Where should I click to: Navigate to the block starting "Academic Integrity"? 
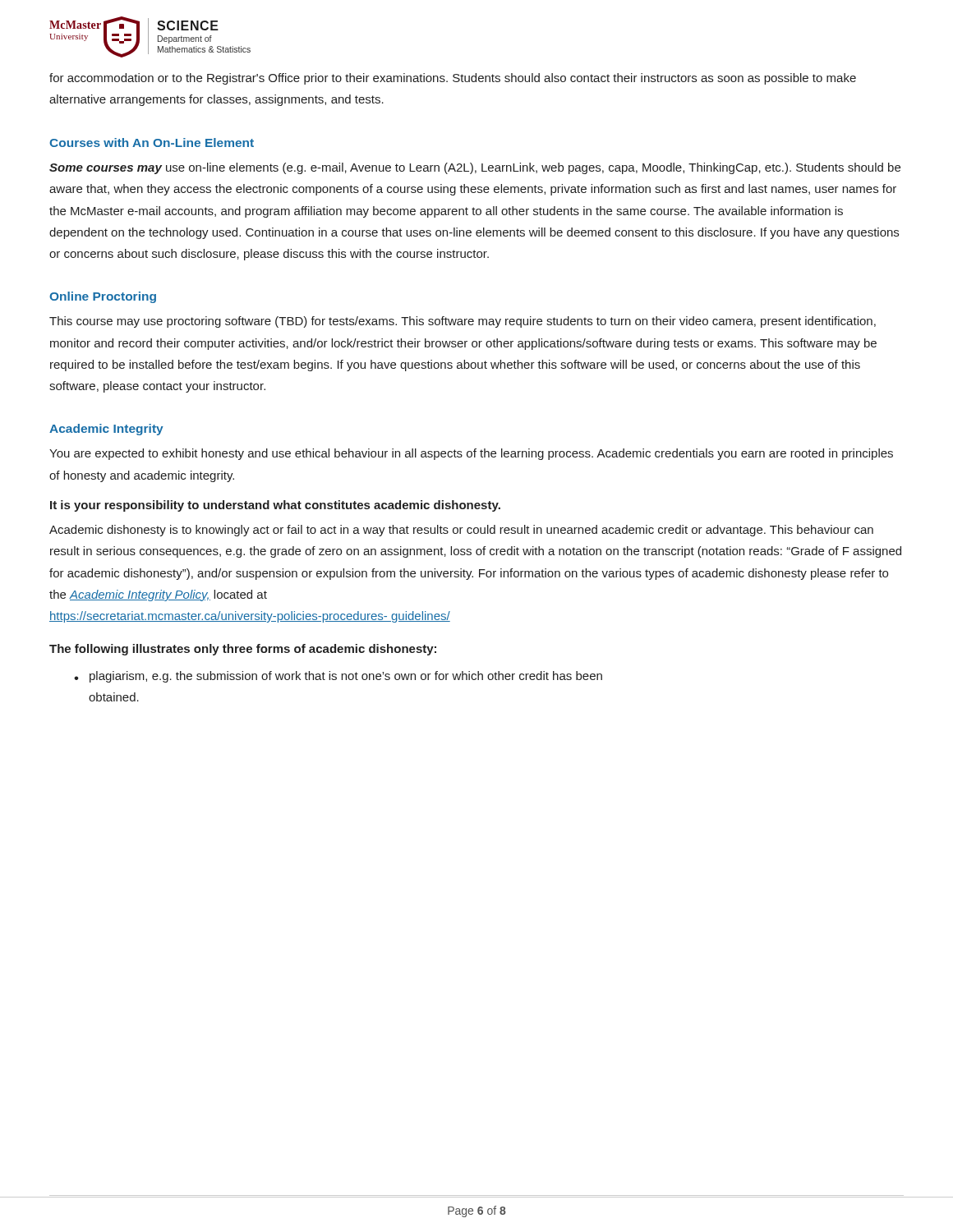[x=106, y=429]
